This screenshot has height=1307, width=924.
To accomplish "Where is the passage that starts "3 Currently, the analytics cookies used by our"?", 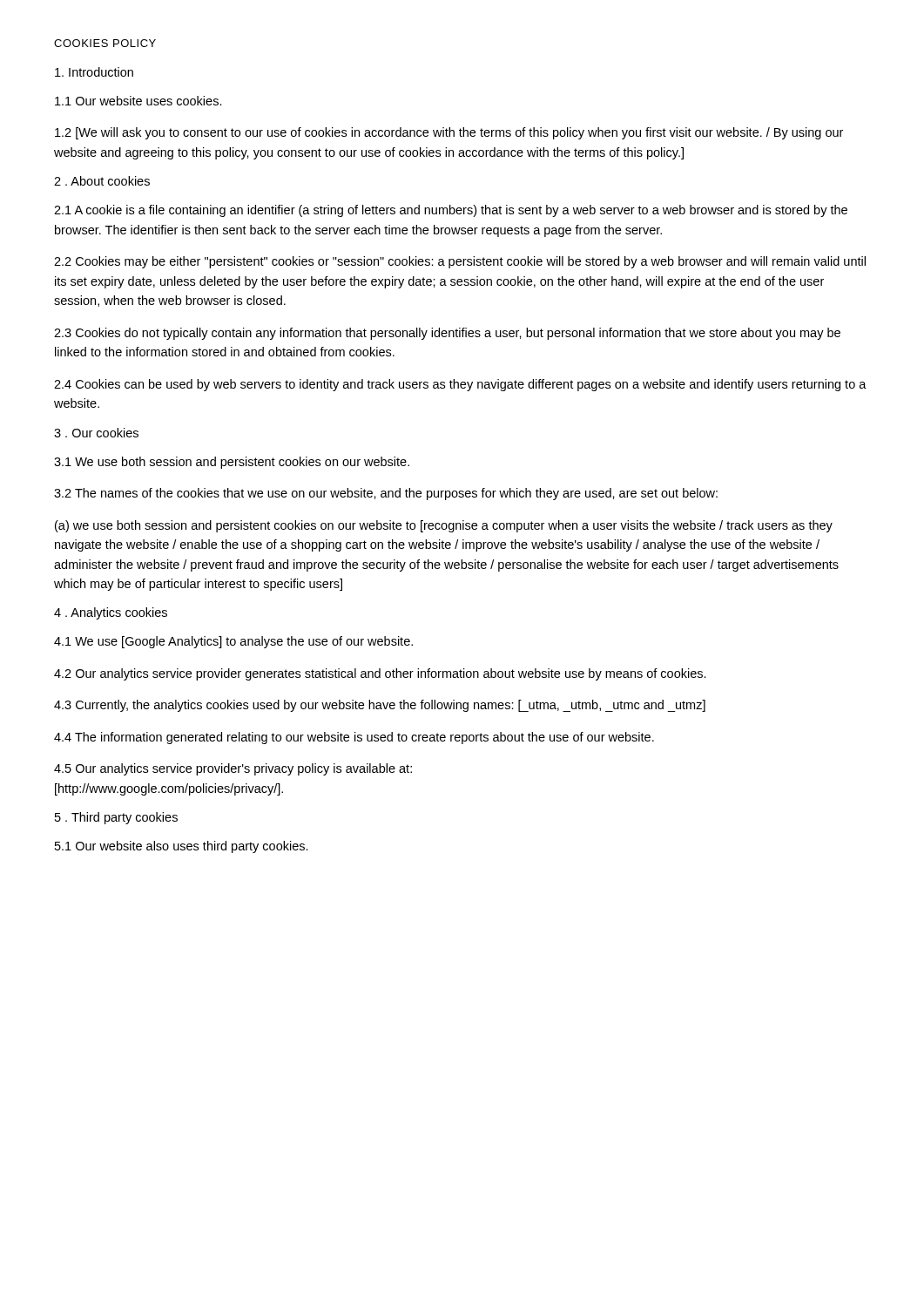I will [x=380, y=705].
